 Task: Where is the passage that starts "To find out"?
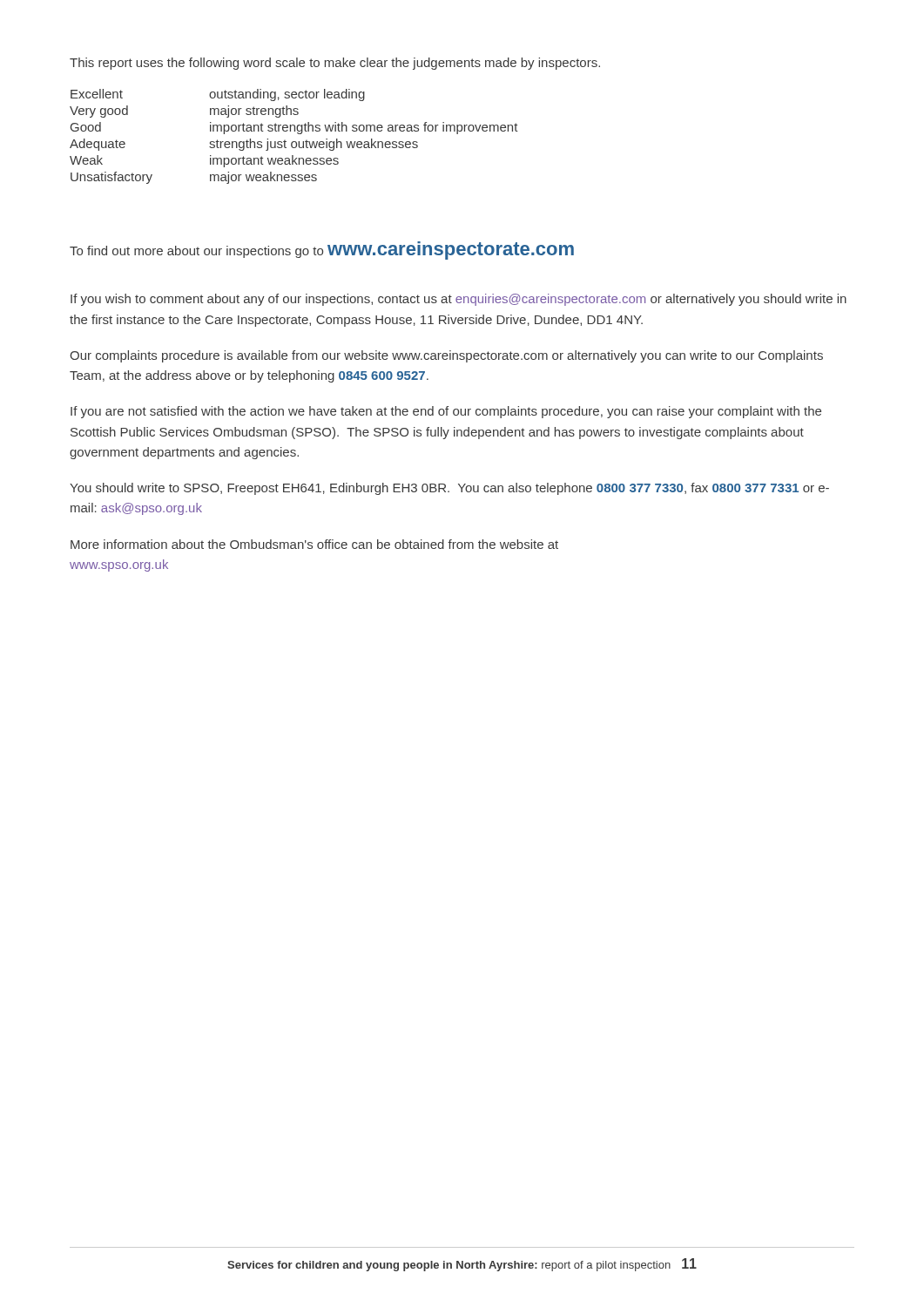coord(322,249)
